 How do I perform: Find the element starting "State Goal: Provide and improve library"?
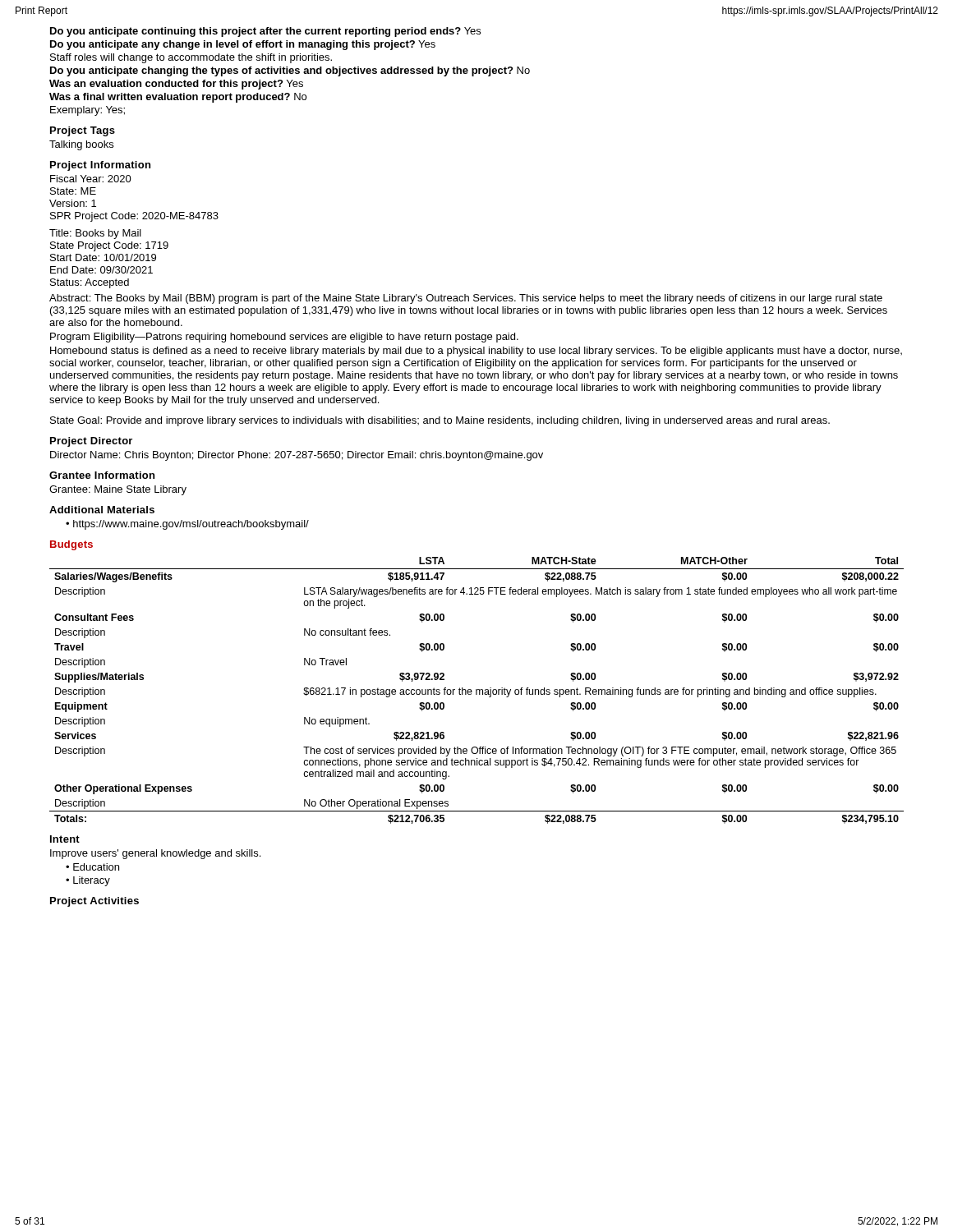tap(440, 420)
